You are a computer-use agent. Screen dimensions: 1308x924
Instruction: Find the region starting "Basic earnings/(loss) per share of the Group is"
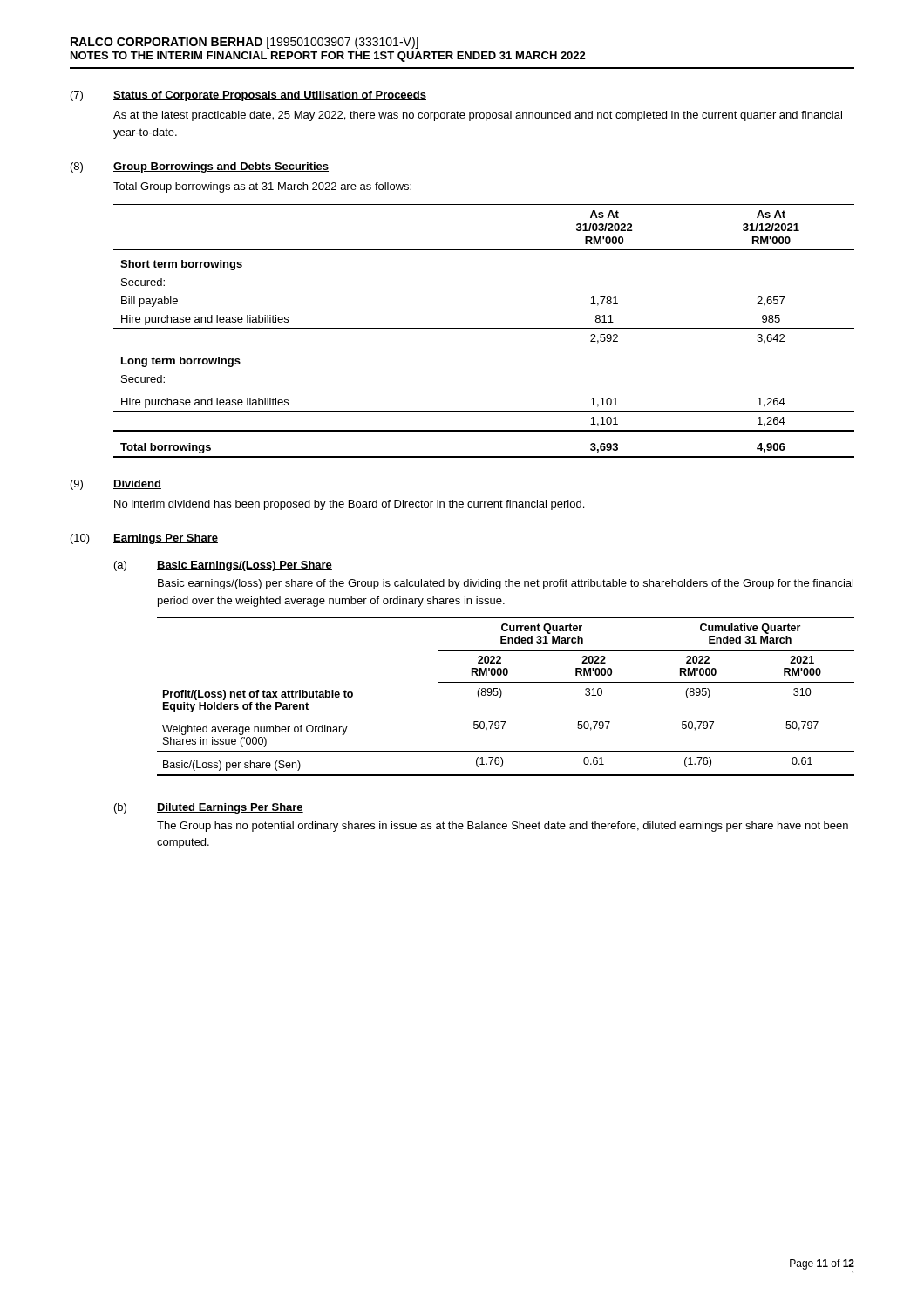[x=506, y=591]
